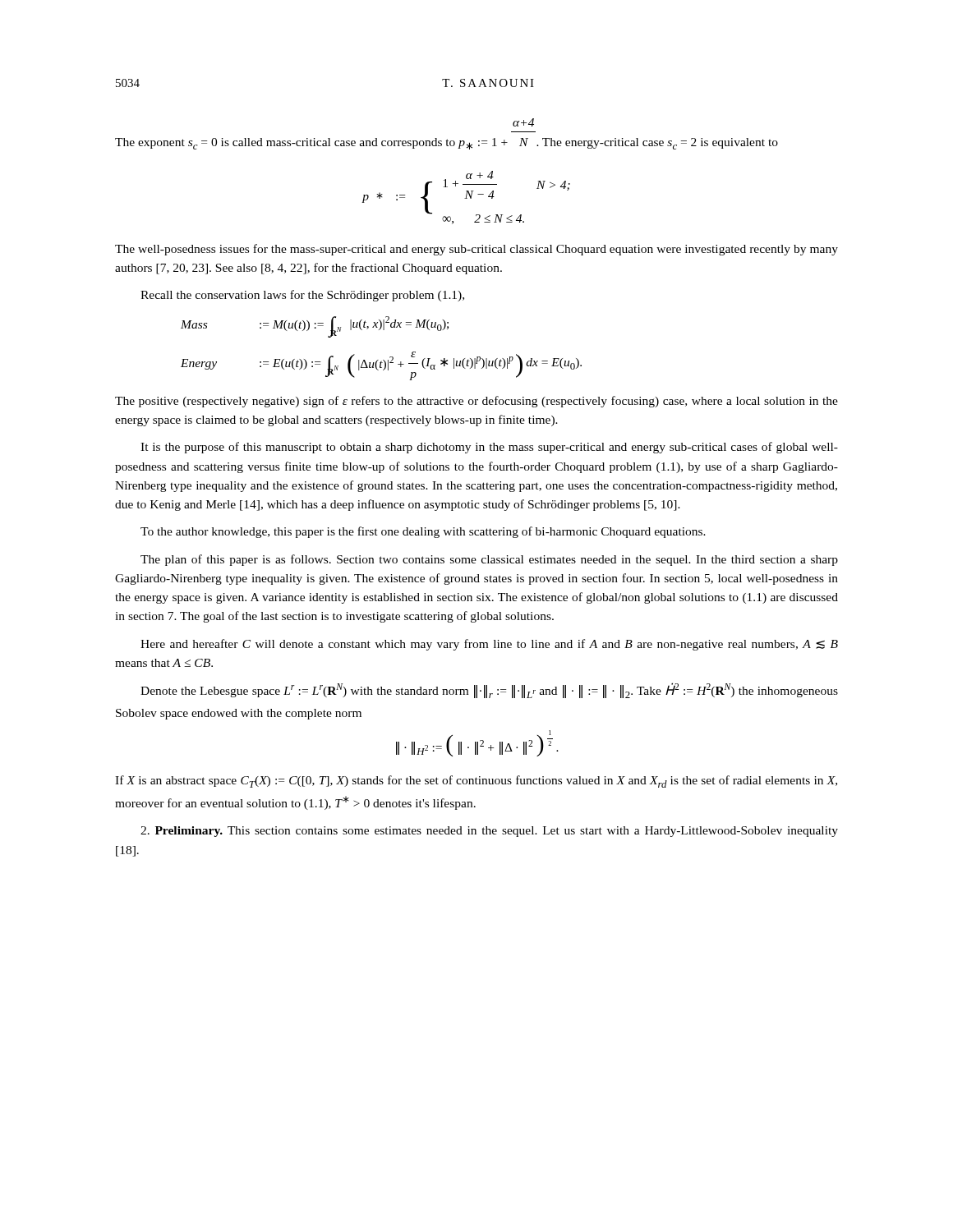Select the text block starting "‖ · ‖H2 :="
Screen dimensions: 1232x953
point(476,745)
